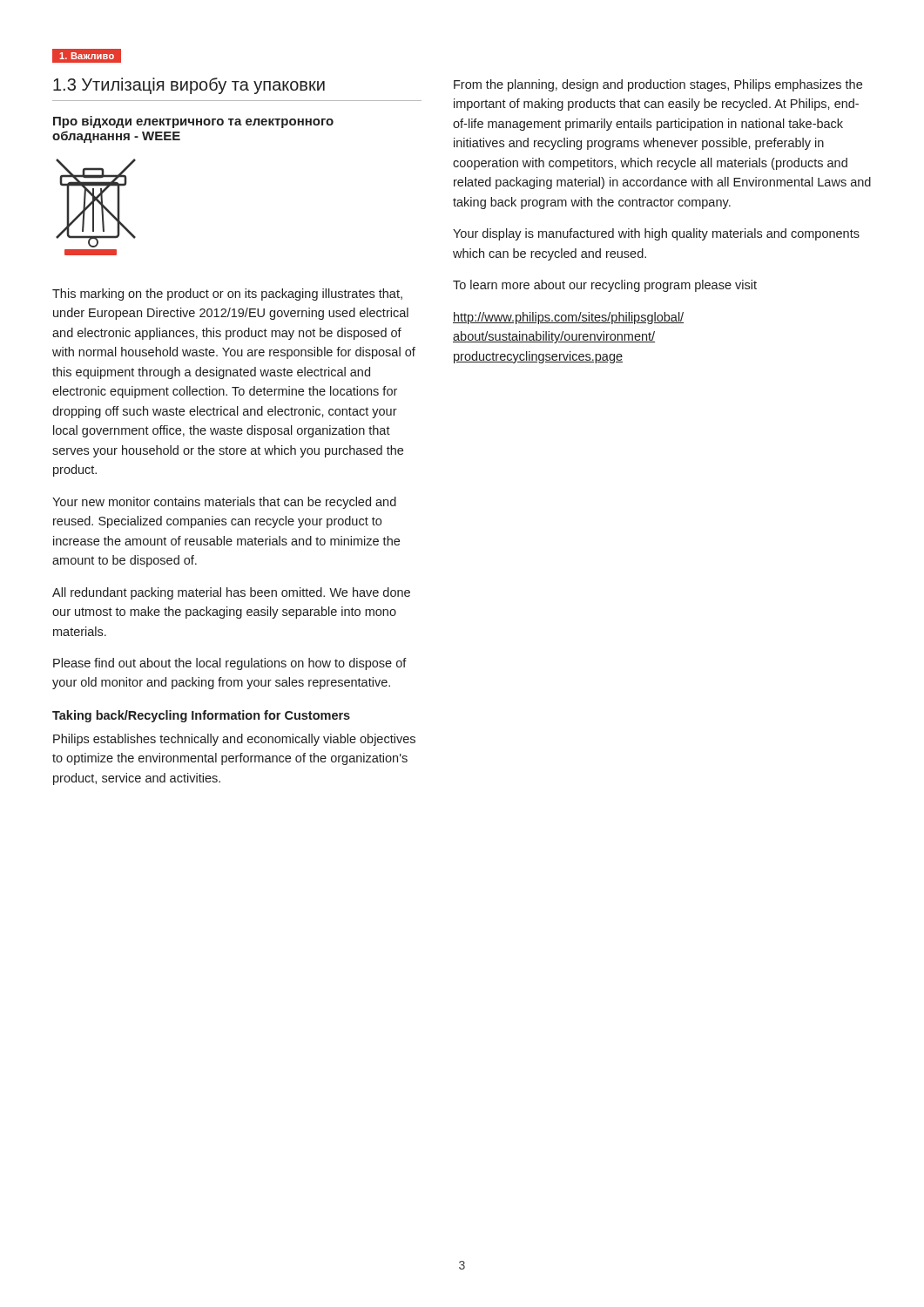Find the text block with the text "Your new monitor contains materials that can be"
Screen dimensions: 1307x924
[x=237, y=531]
